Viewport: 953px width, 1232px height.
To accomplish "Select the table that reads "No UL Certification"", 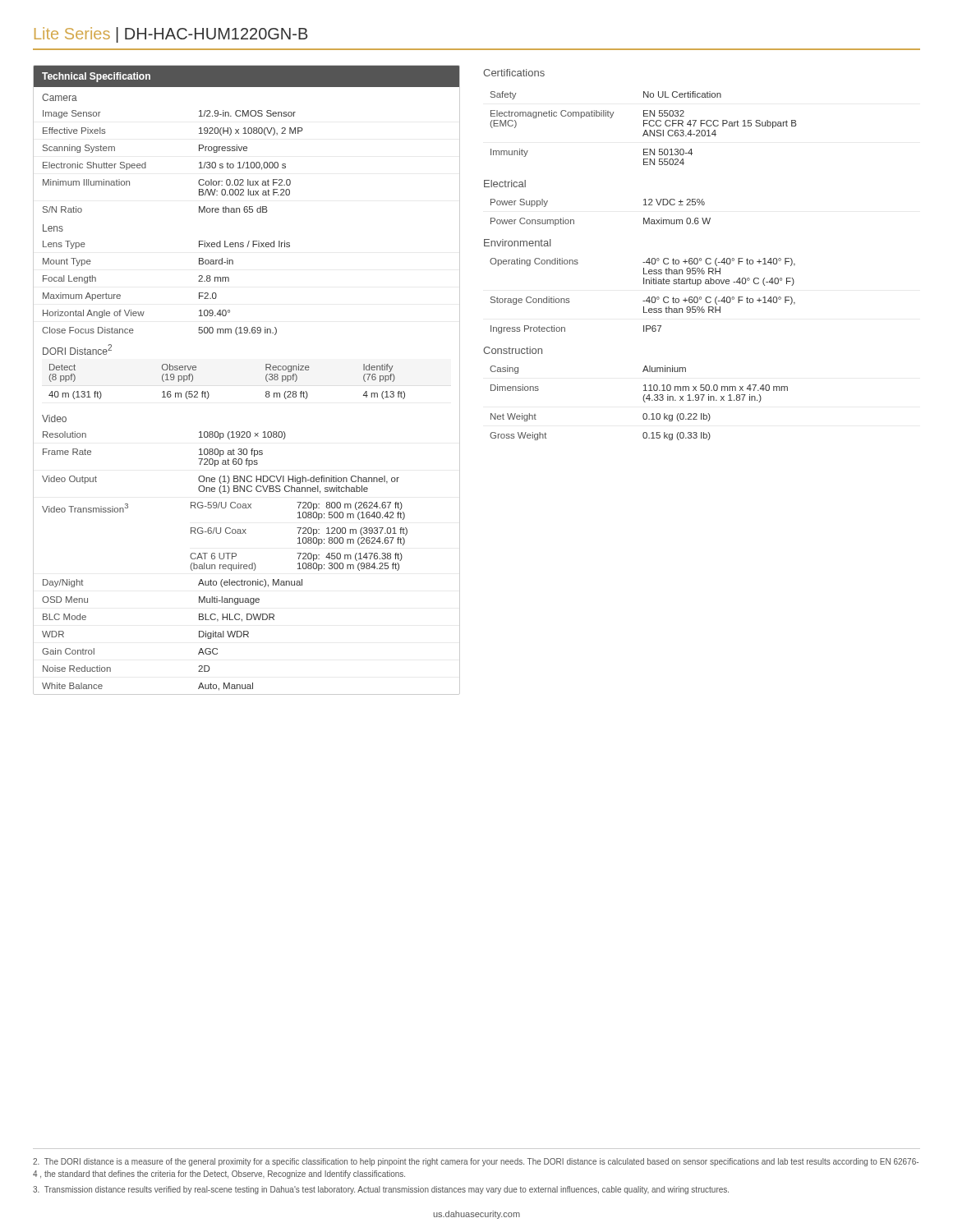I will pos(702,128).
